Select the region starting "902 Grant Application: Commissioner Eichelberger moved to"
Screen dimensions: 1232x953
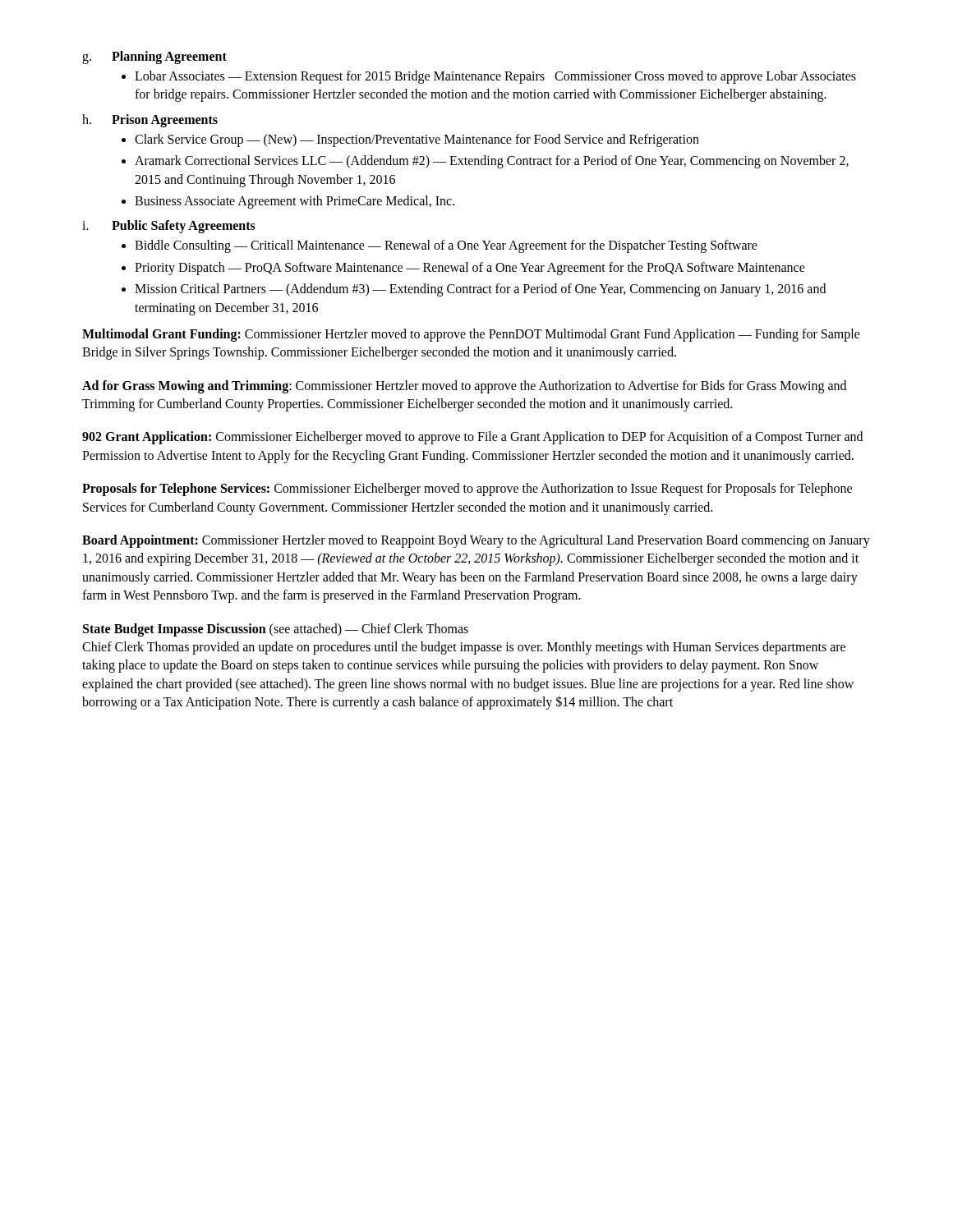pyautogui.click(x=473, y=446)
